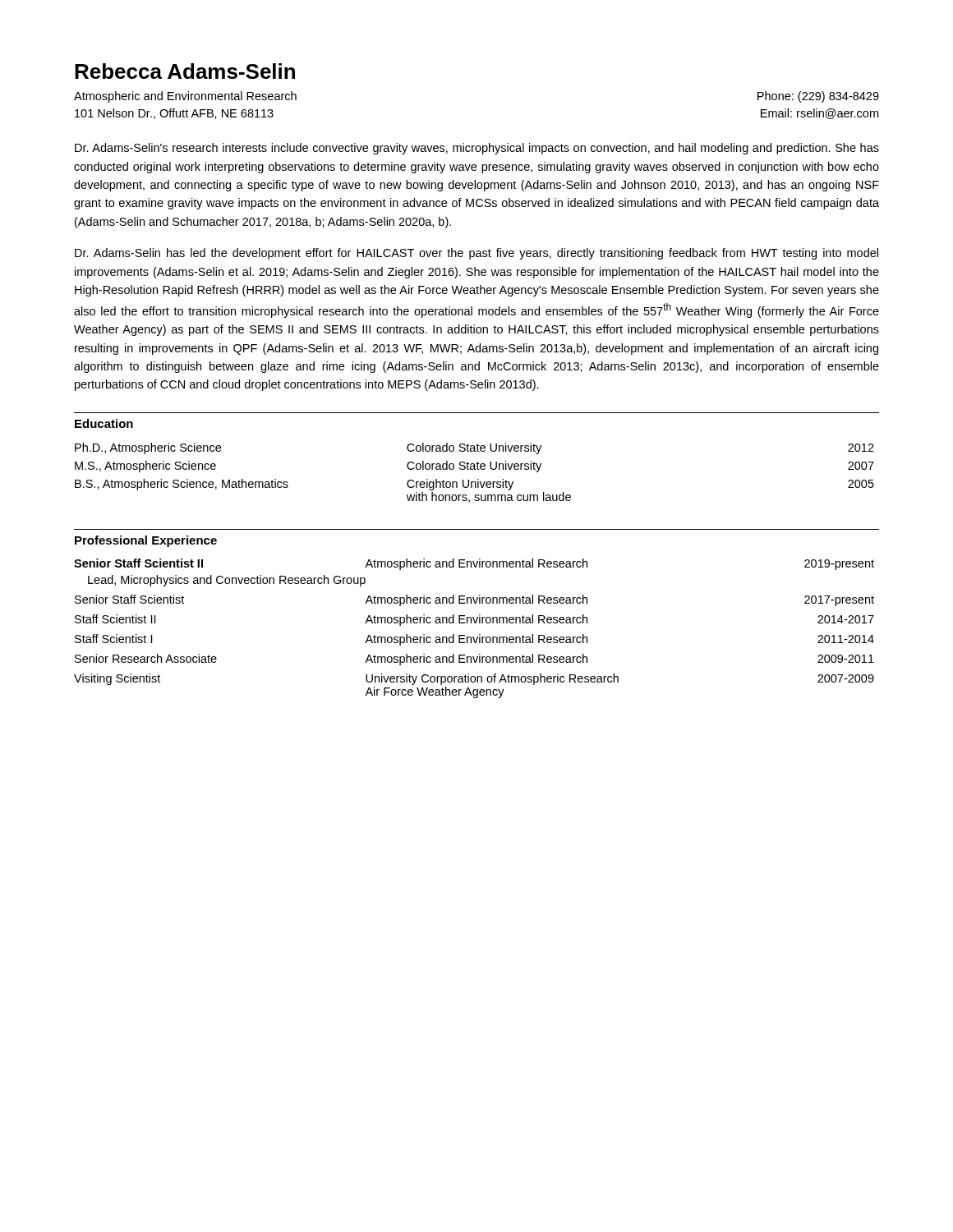953x1232 pixels.
Task: Locate the block of text that opens with "Atmospheric and Environmental Research 101 Nelson Dr., Offutt"
Action: point(182,97)
